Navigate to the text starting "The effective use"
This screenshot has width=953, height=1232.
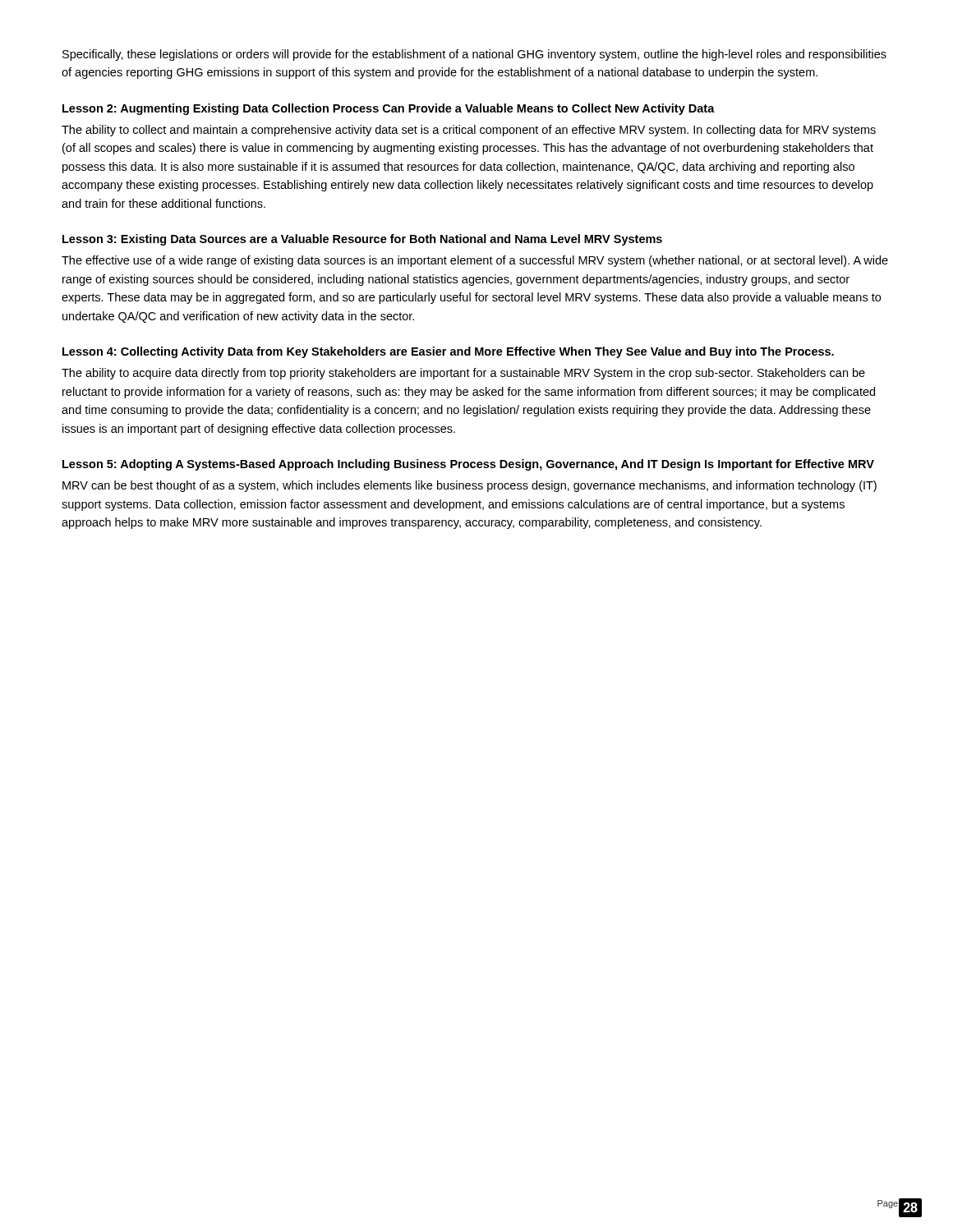click(x=475, y=288)
